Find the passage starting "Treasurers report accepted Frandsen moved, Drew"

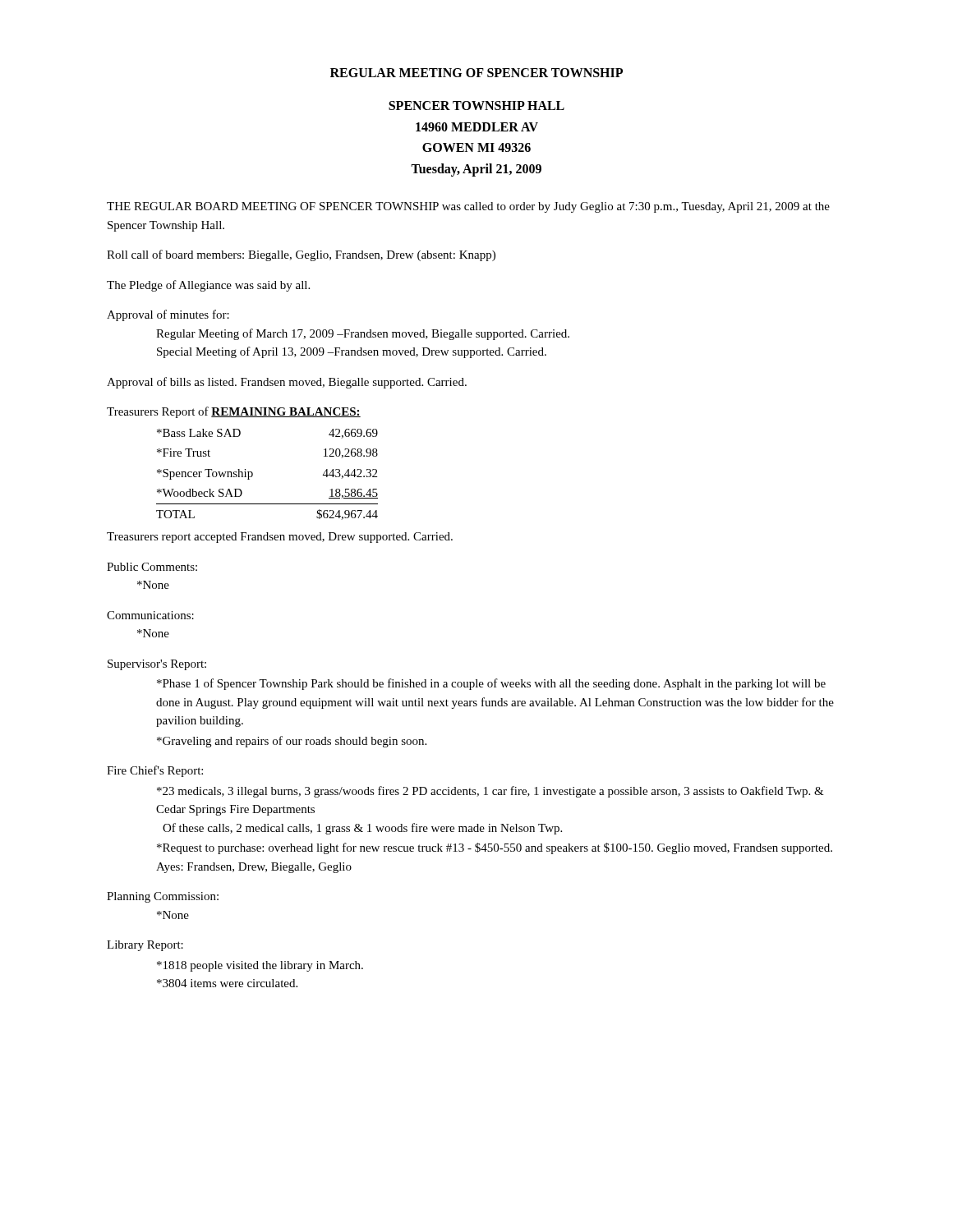point(280,537)
